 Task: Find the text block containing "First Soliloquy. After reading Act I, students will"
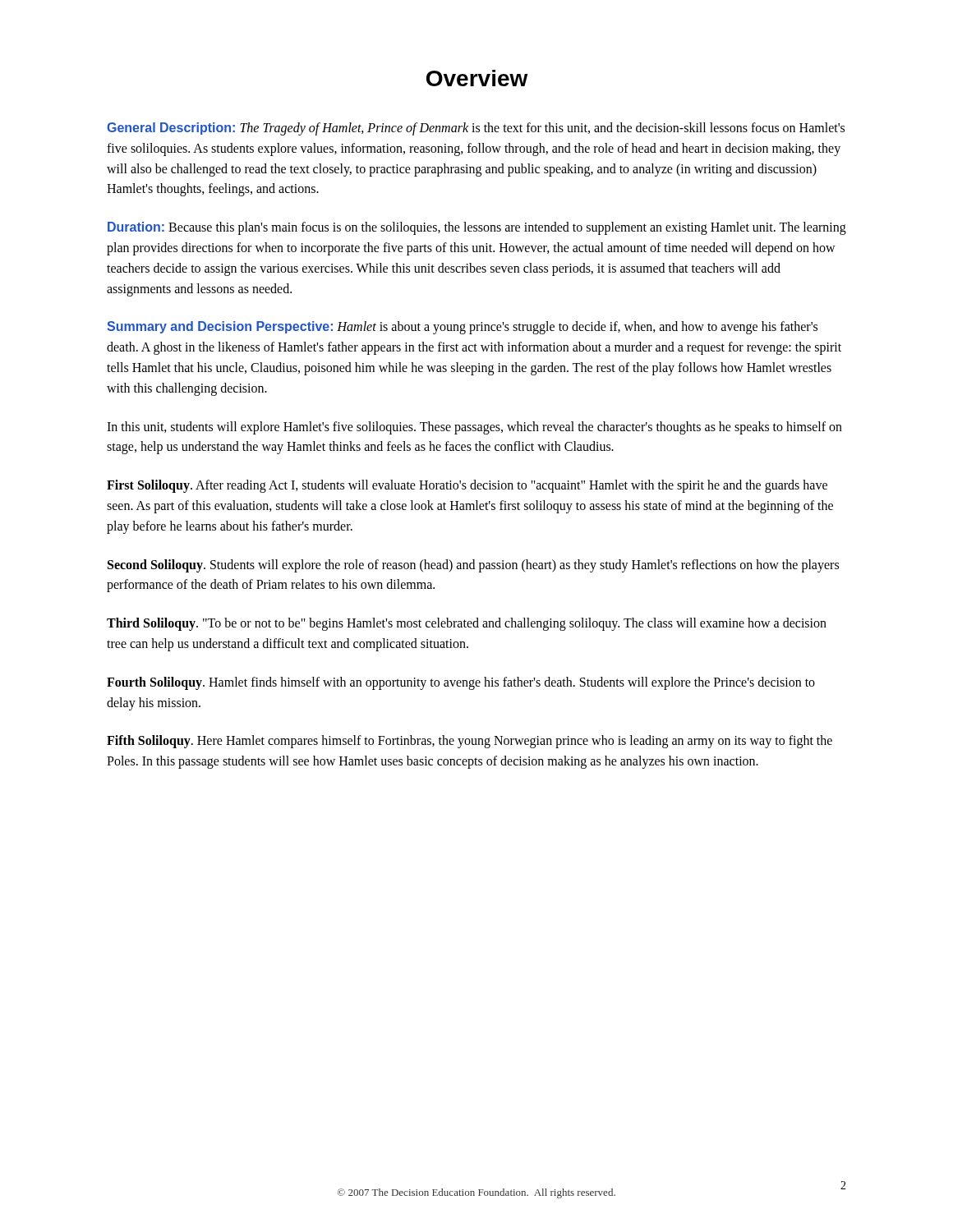[470, 505]
